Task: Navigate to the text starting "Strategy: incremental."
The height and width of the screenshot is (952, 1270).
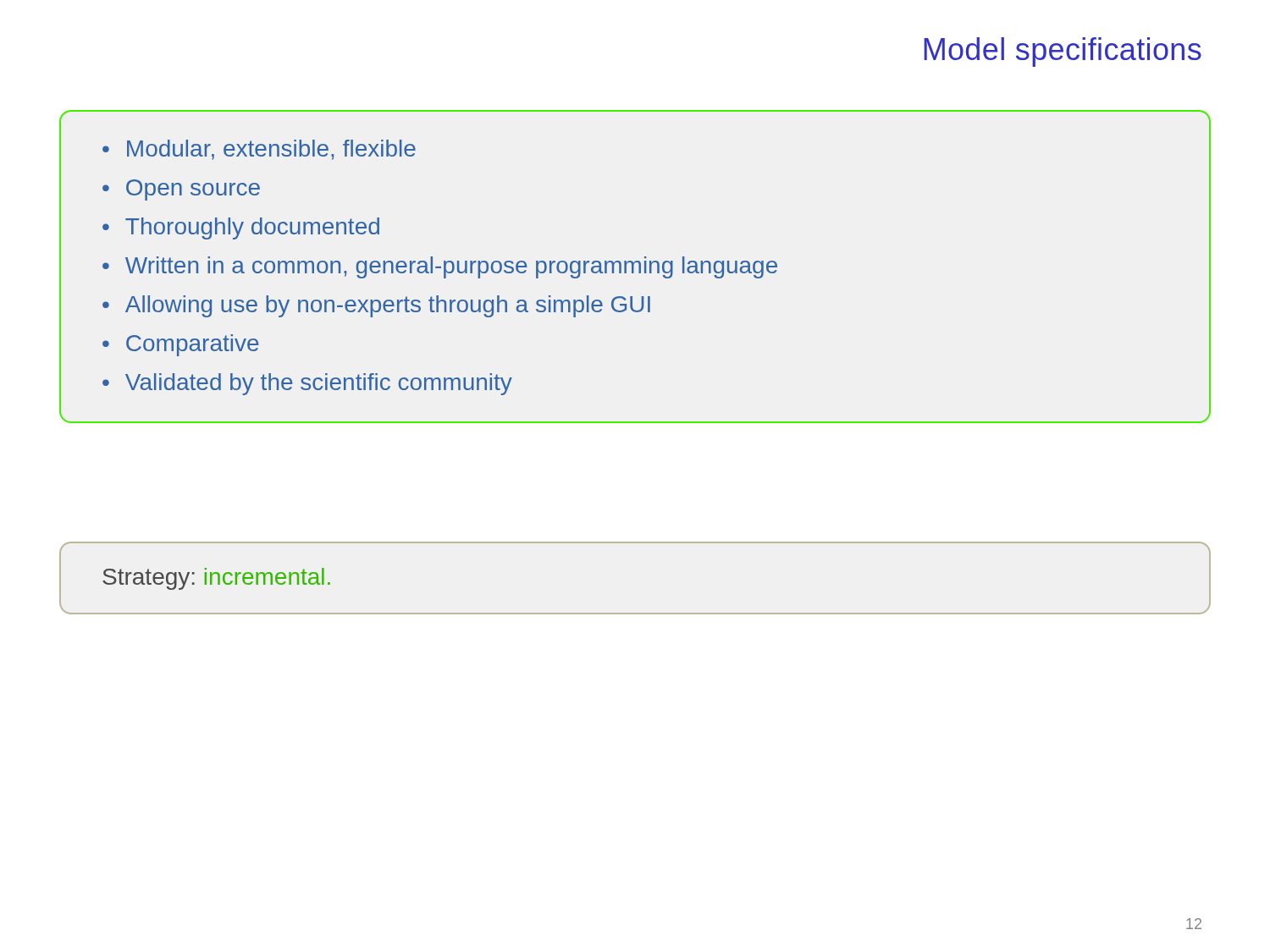Action: [217, 577]
